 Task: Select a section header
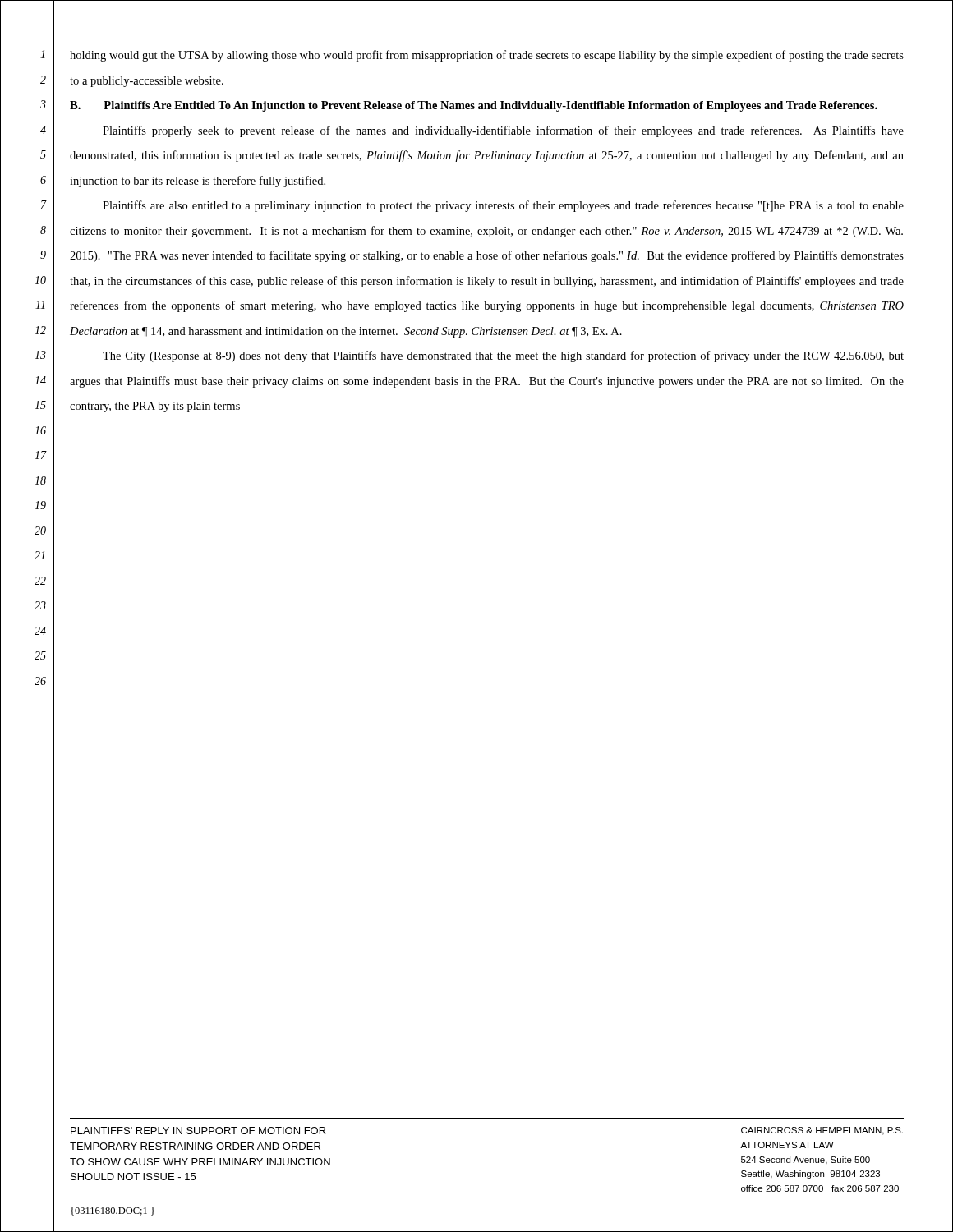[487, 105]
